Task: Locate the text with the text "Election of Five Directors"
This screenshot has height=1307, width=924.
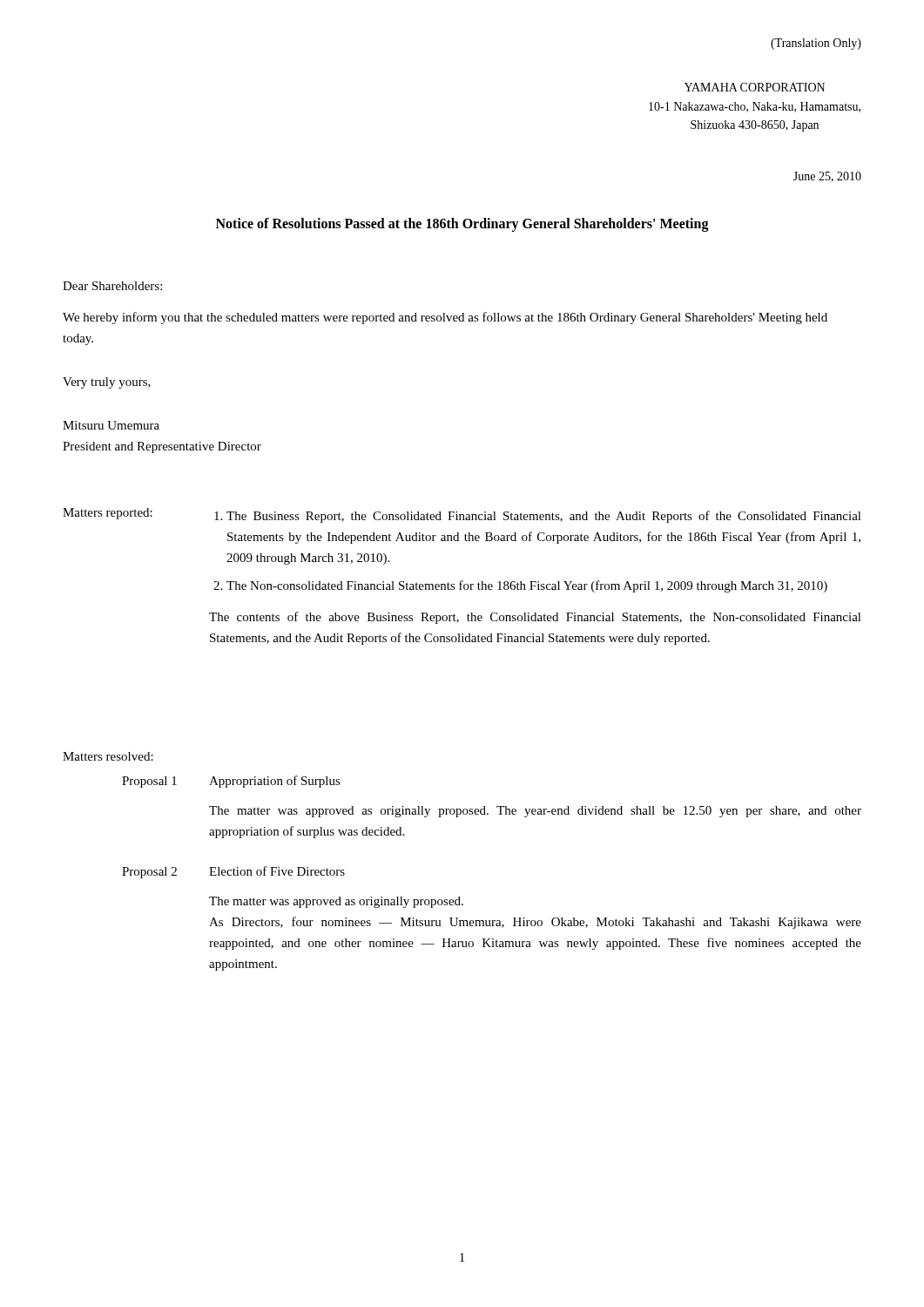Action: 277,871
